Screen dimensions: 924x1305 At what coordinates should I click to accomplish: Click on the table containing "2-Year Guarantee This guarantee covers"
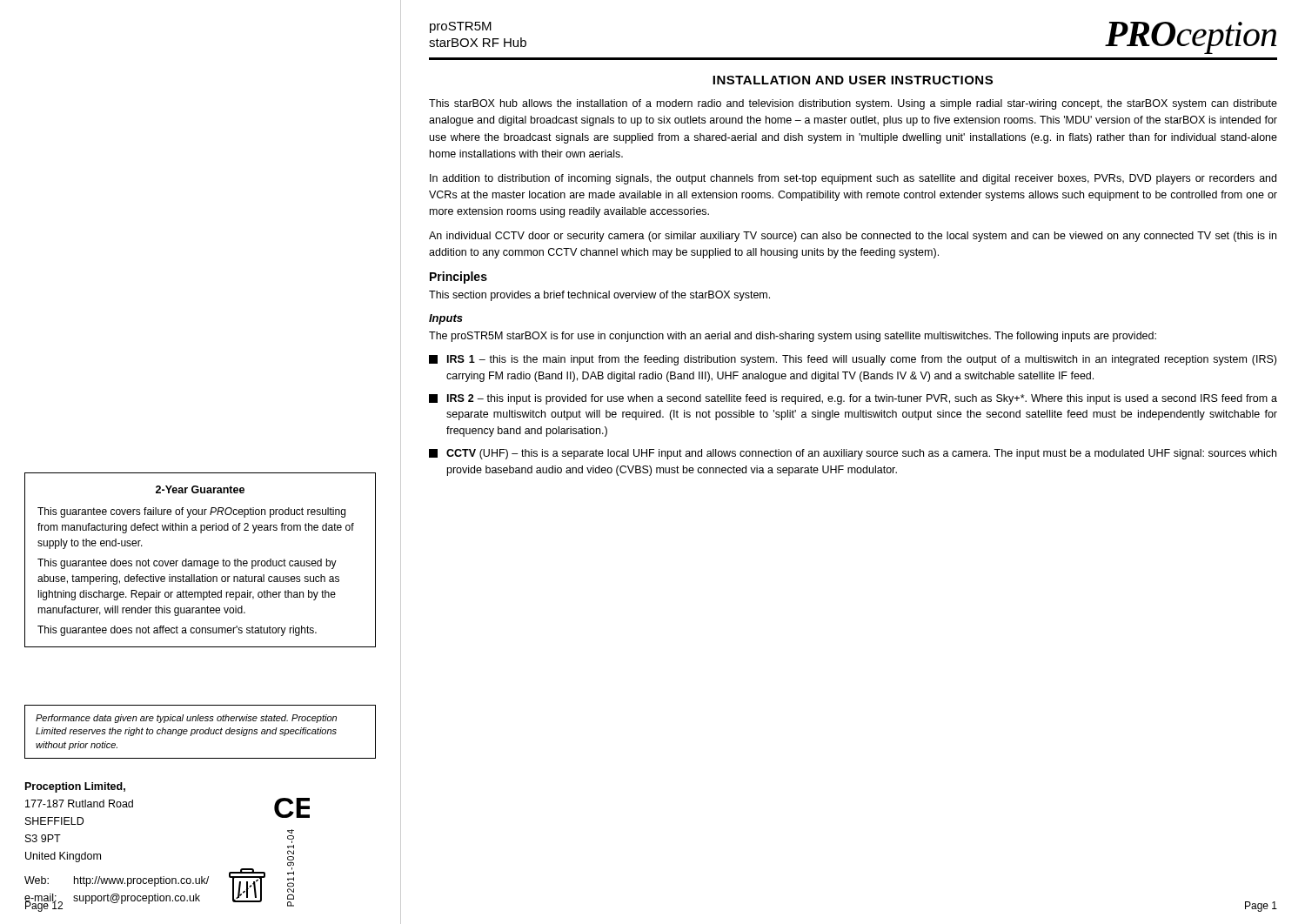point(200,573)
